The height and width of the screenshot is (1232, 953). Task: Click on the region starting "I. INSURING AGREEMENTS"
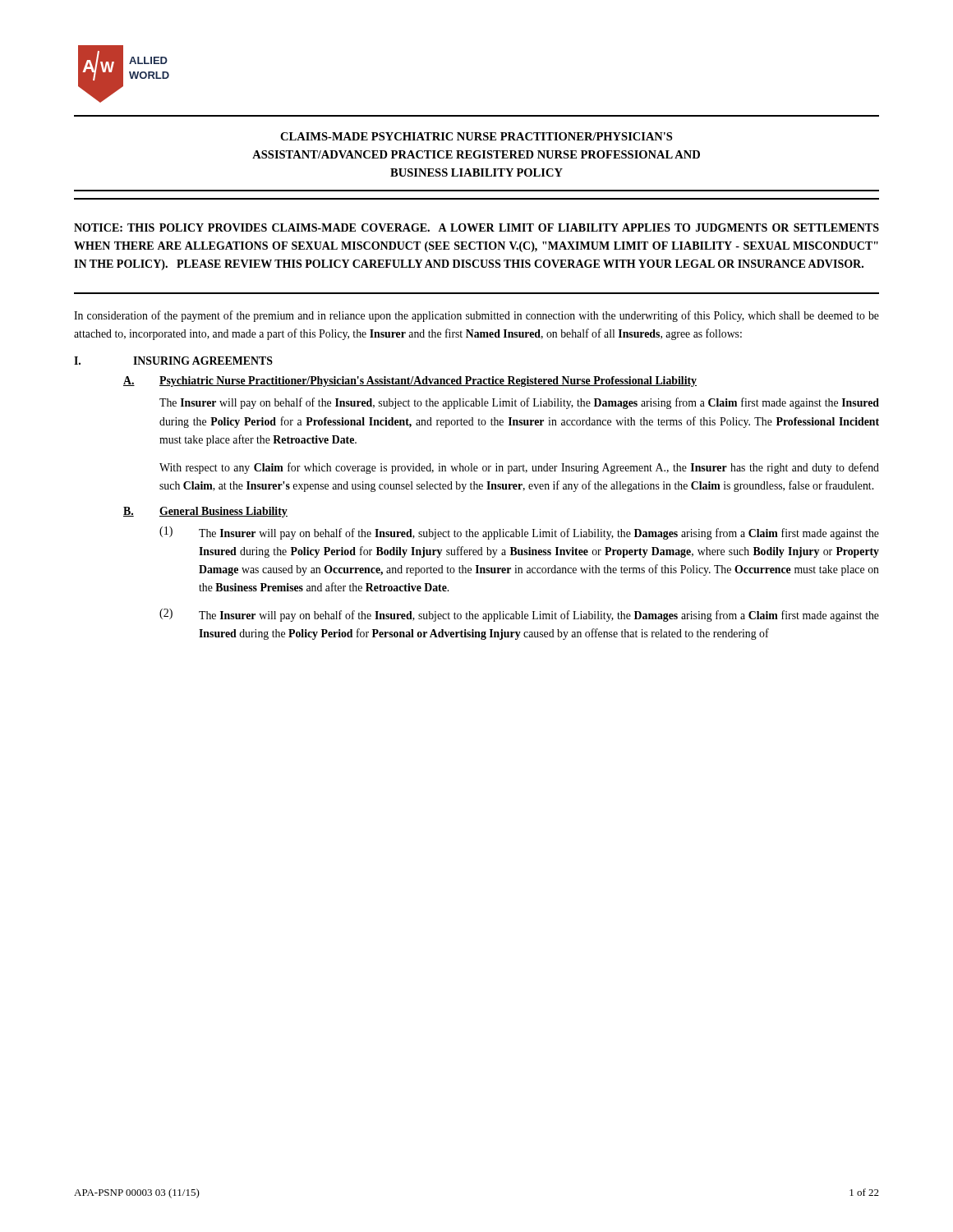pos(173,362)
